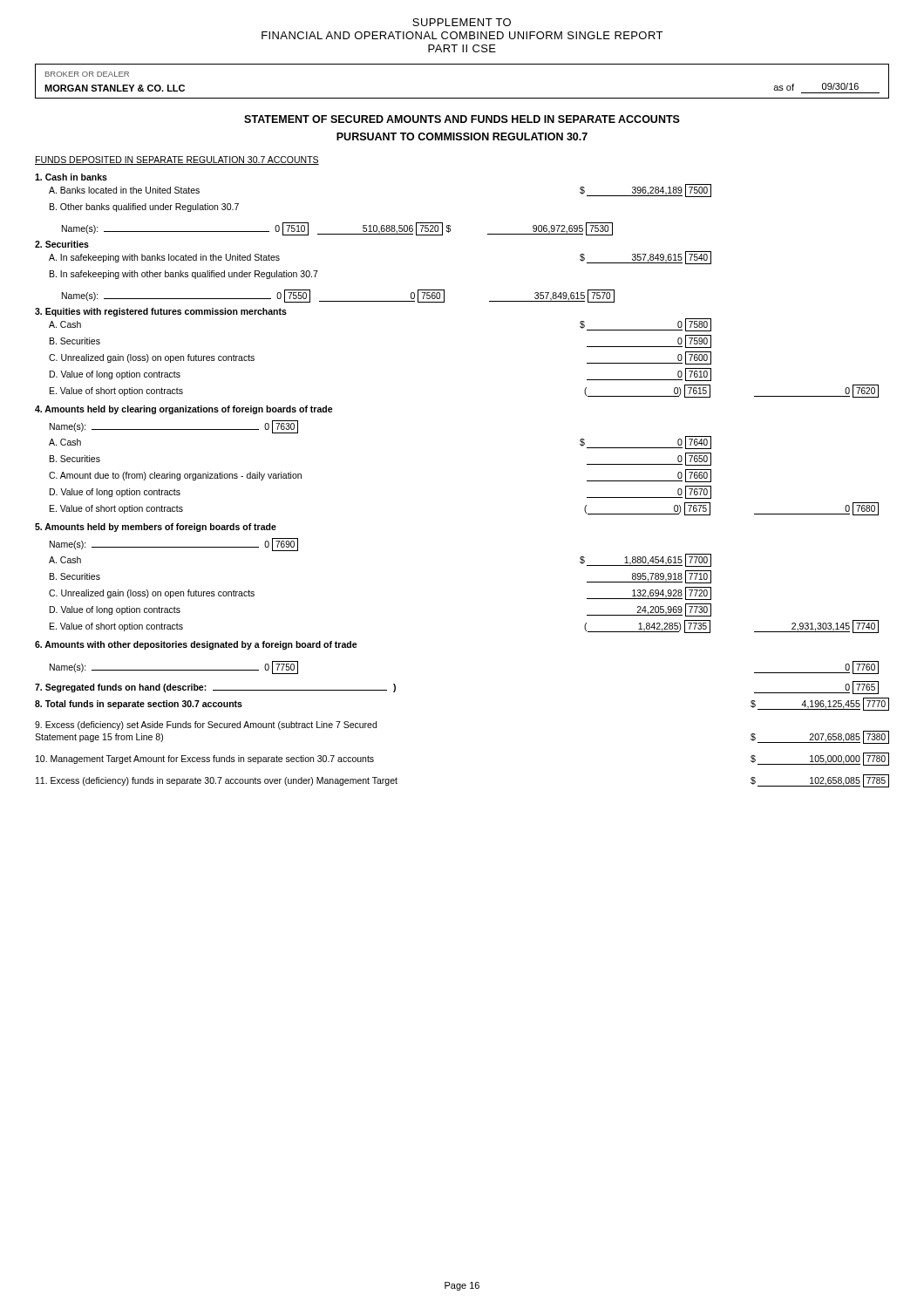
Task: Click on the text block starting "Name(s): 0 7630"
Action: [174, 425]
